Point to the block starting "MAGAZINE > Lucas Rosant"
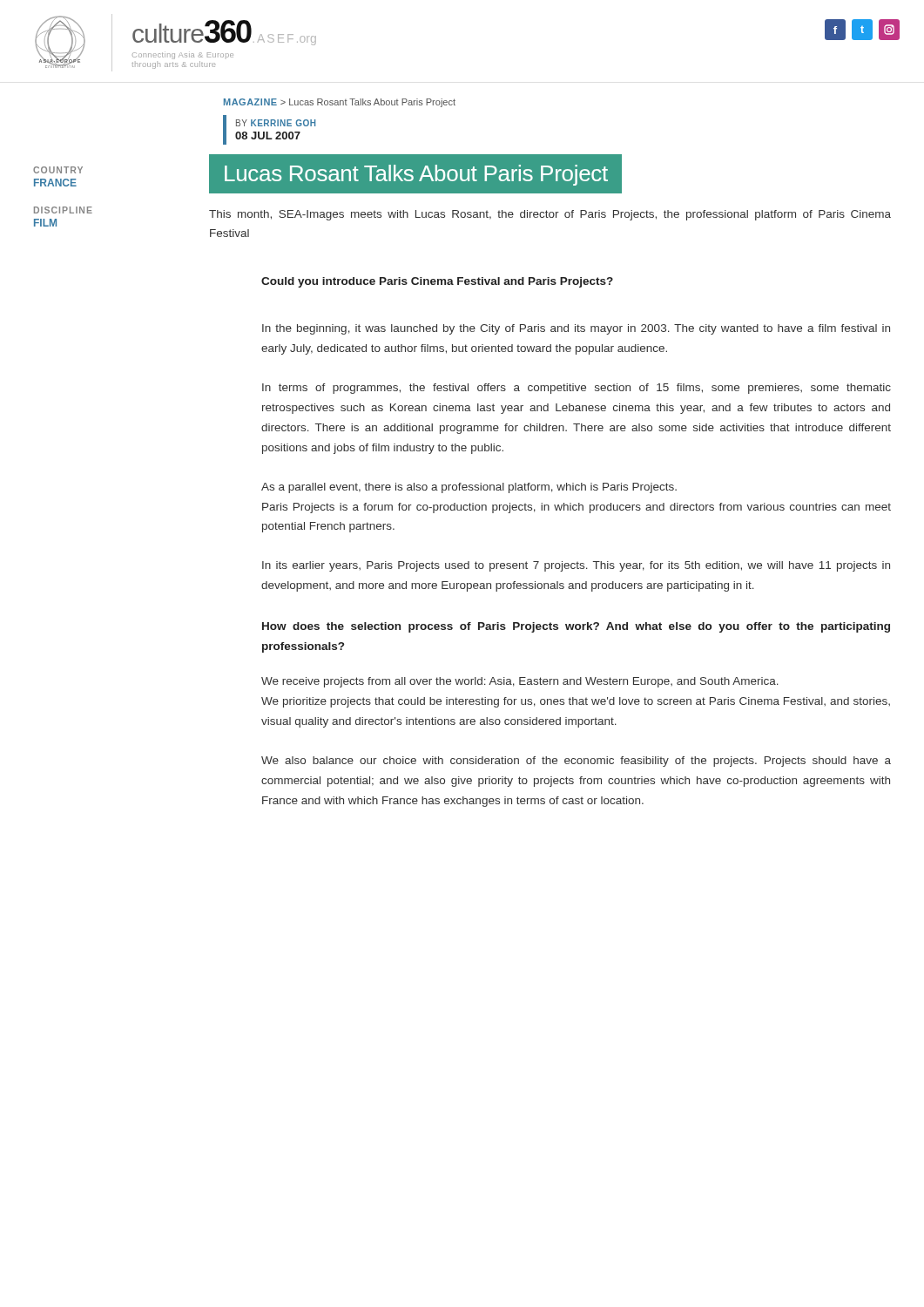 pos(339,102)
